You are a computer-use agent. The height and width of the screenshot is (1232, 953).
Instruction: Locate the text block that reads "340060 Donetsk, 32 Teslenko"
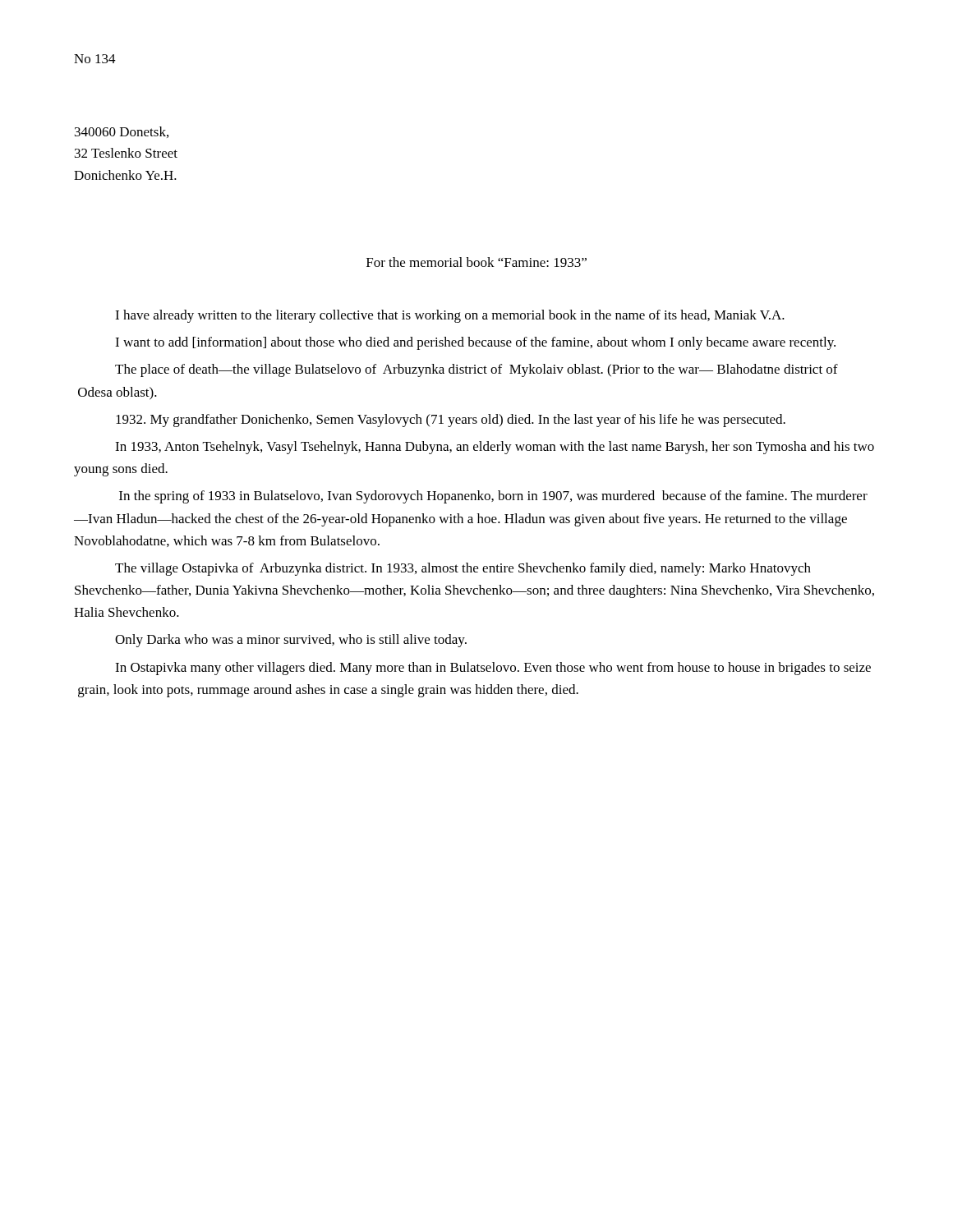pos(126,154)
